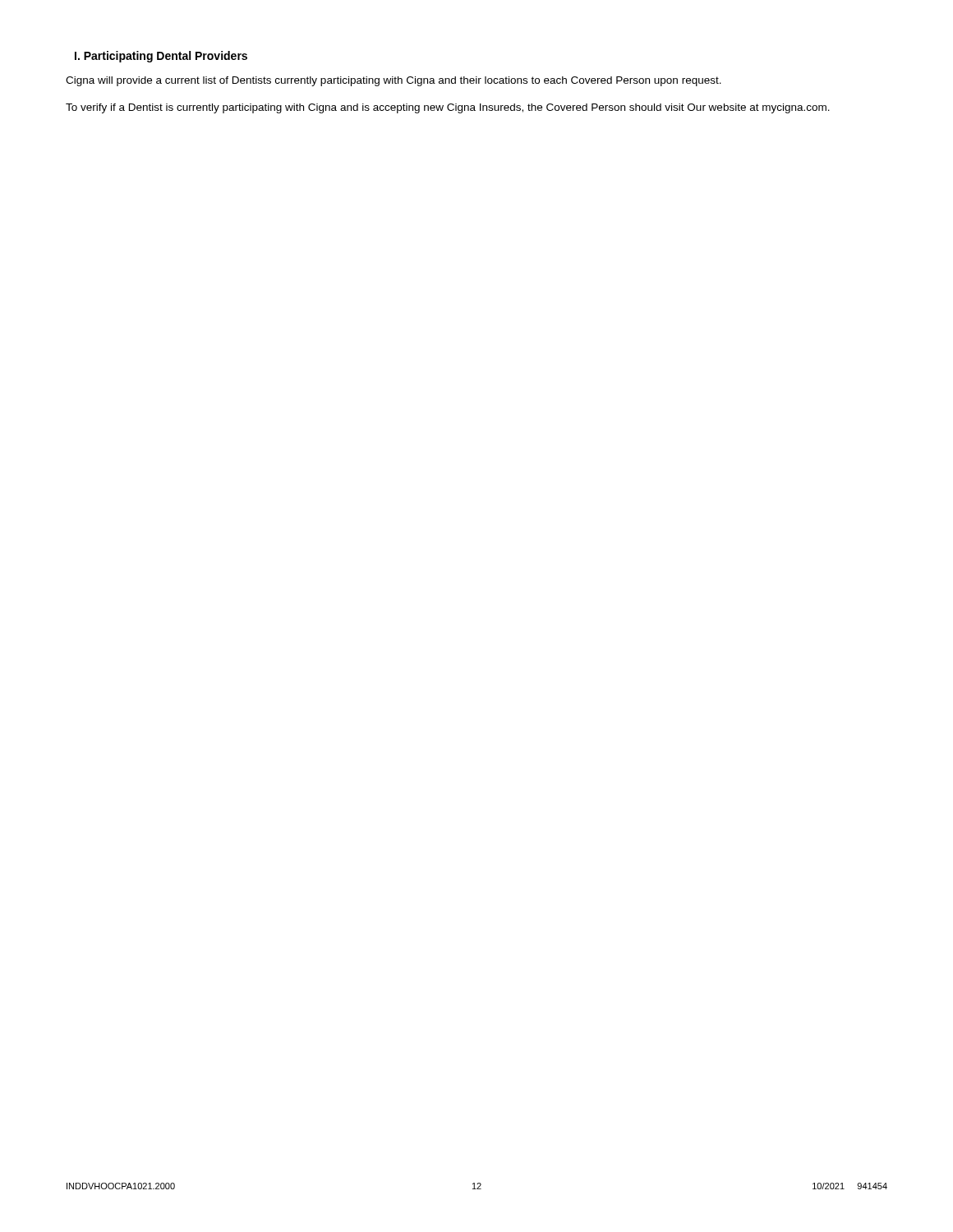Navigate to the text starting "Cigna will provide a current"

pyautogui.click(x=394, y=80)
